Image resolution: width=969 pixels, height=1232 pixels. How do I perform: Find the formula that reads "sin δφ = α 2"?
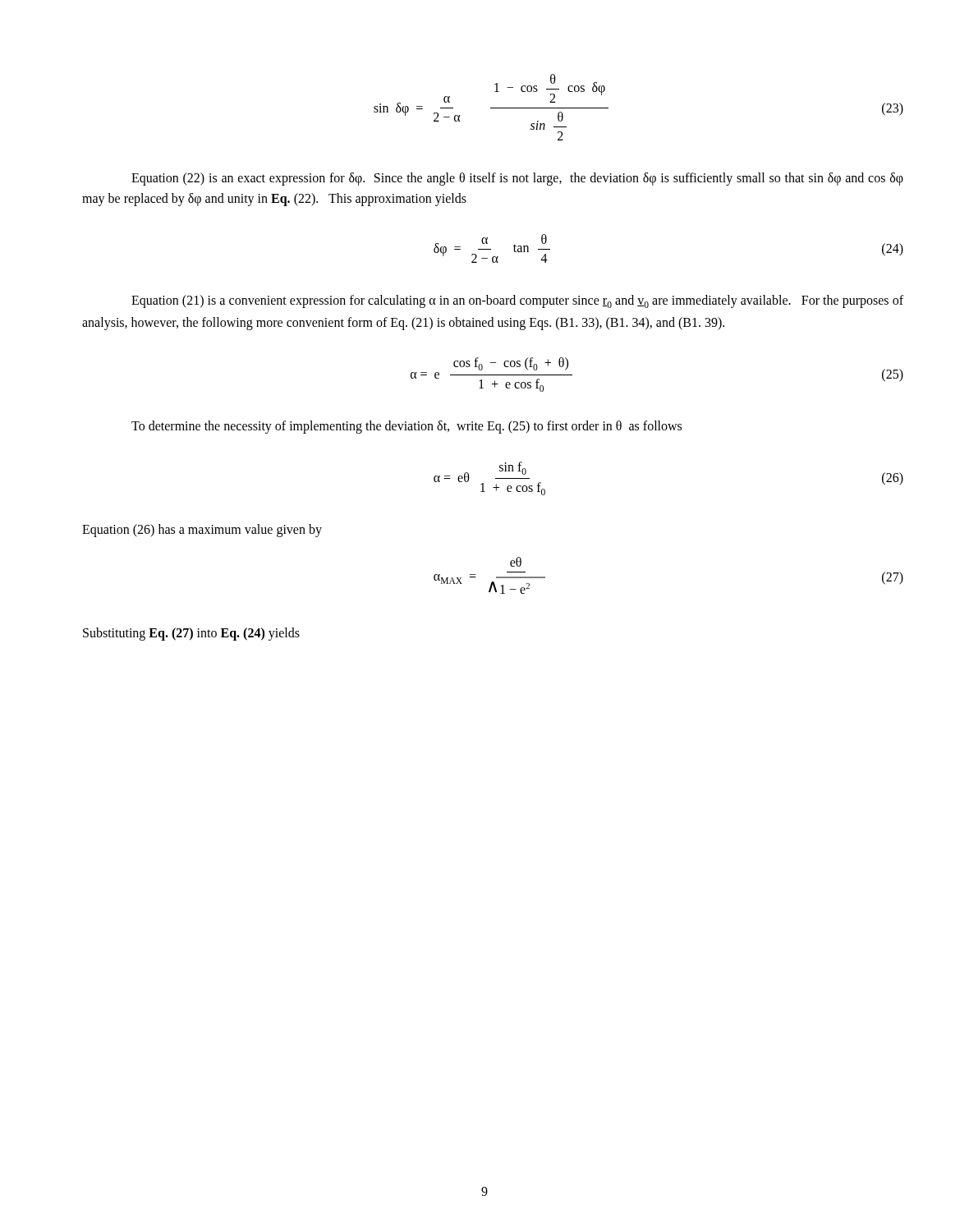pyautogui.click(x=493, y=108)
